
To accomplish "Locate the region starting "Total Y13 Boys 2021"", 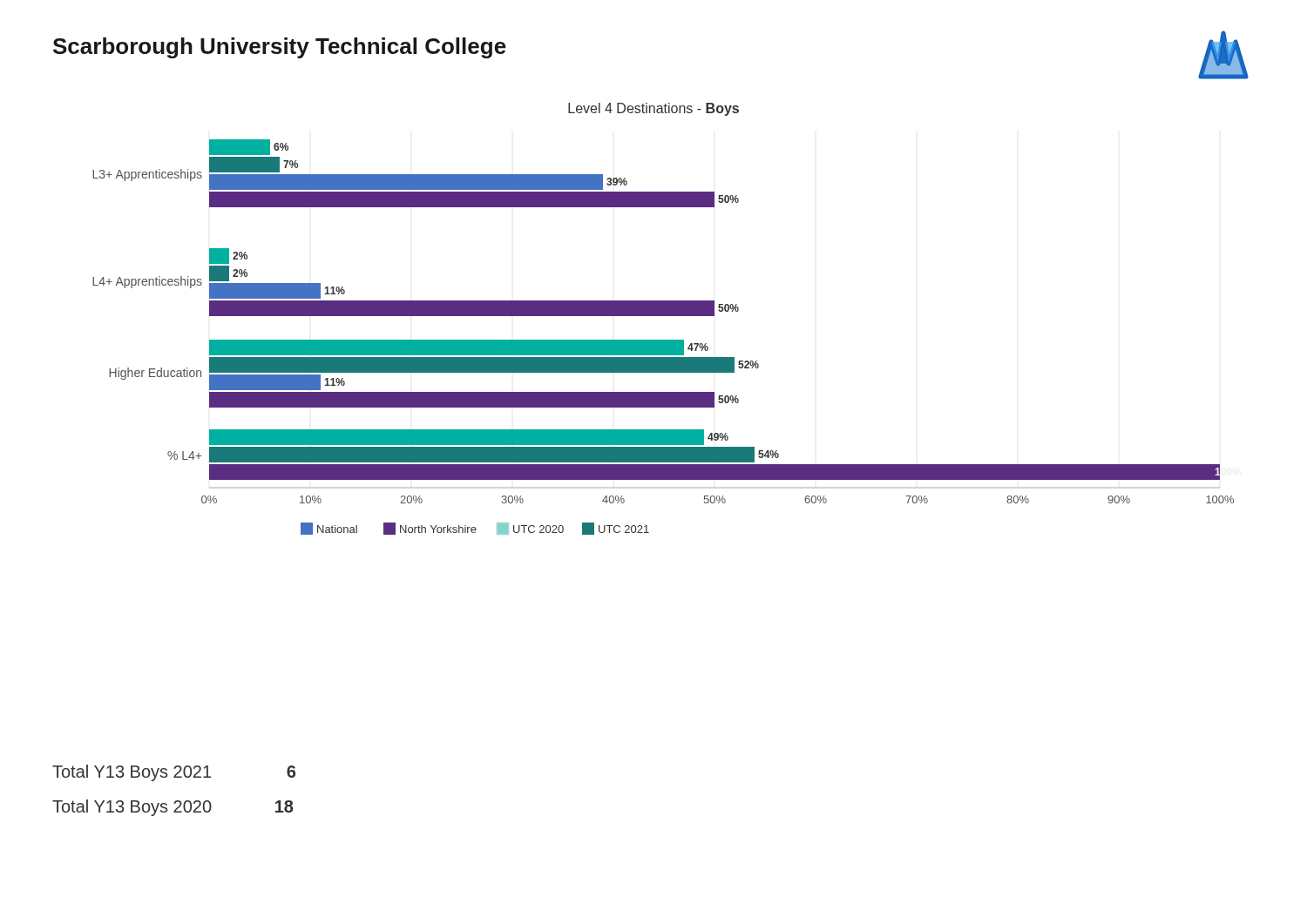I will coord(174,772).
